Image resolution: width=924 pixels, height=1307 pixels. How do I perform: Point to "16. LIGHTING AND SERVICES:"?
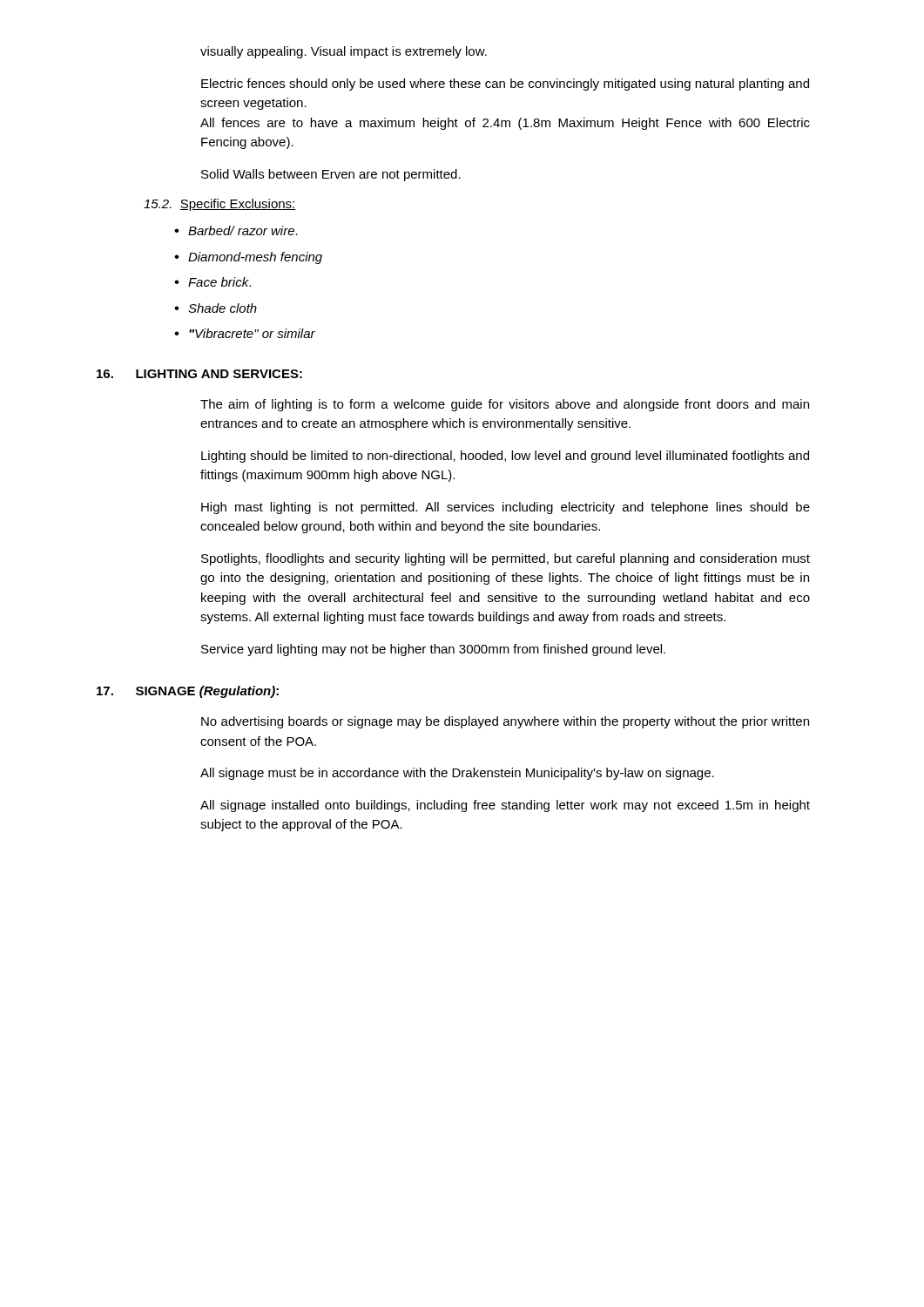tap(199, 373)
